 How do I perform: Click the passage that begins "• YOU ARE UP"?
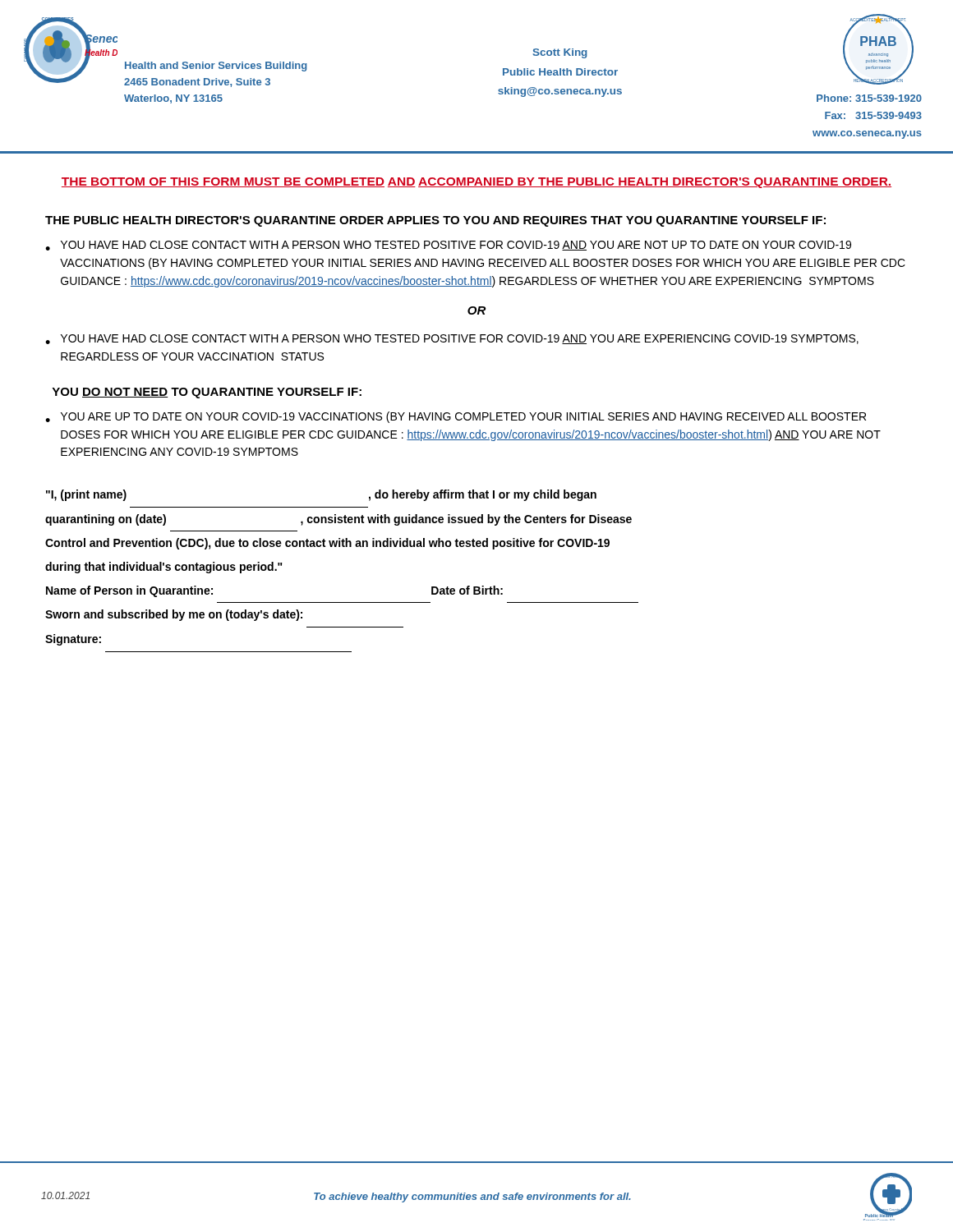476,435
